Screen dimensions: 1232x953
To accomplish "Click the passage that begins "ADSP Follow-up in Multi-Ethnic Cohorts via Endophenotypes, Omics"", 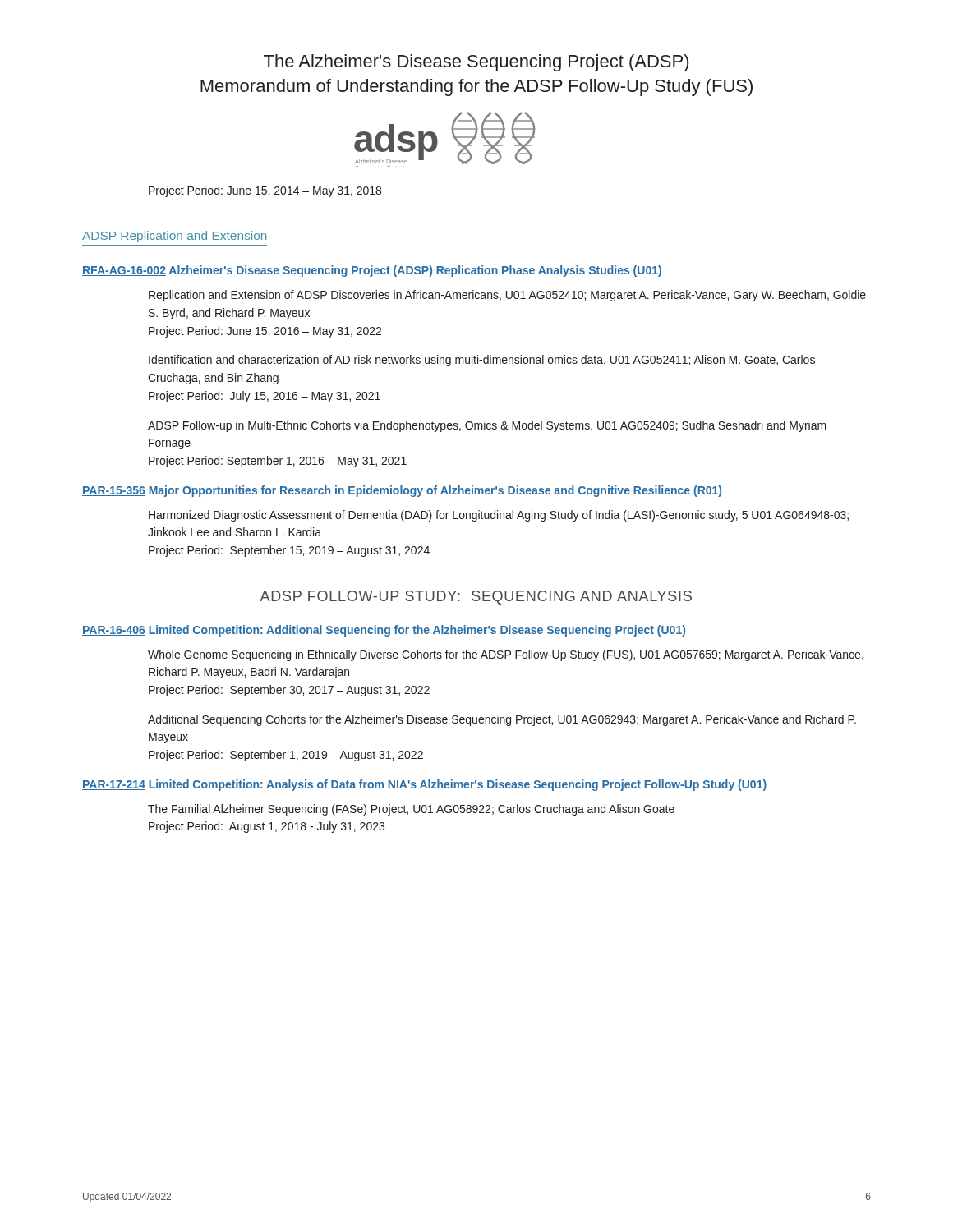I will (487, 426).
